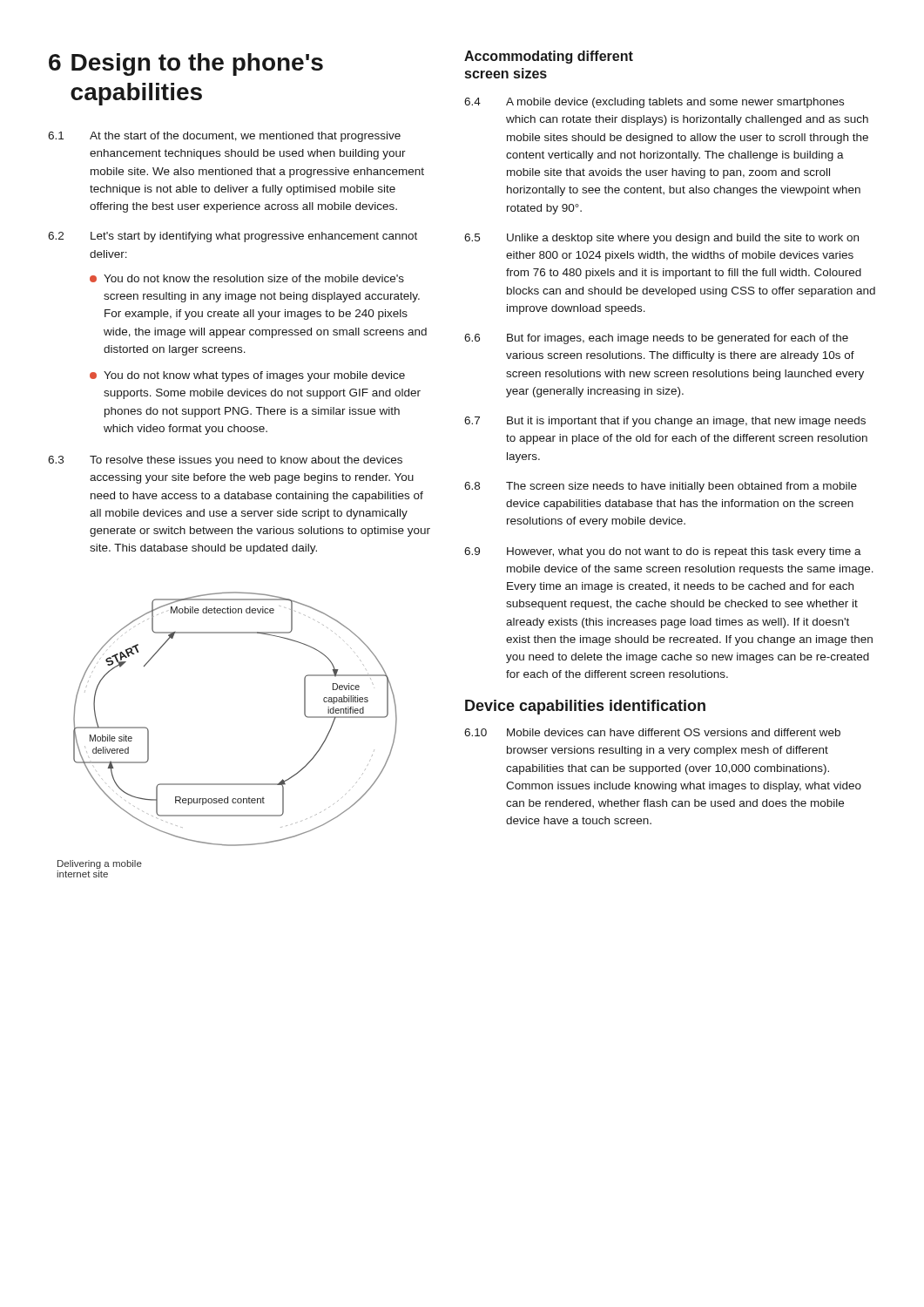Locate the section header containing "Device capabilities identification"

[670, 706]
